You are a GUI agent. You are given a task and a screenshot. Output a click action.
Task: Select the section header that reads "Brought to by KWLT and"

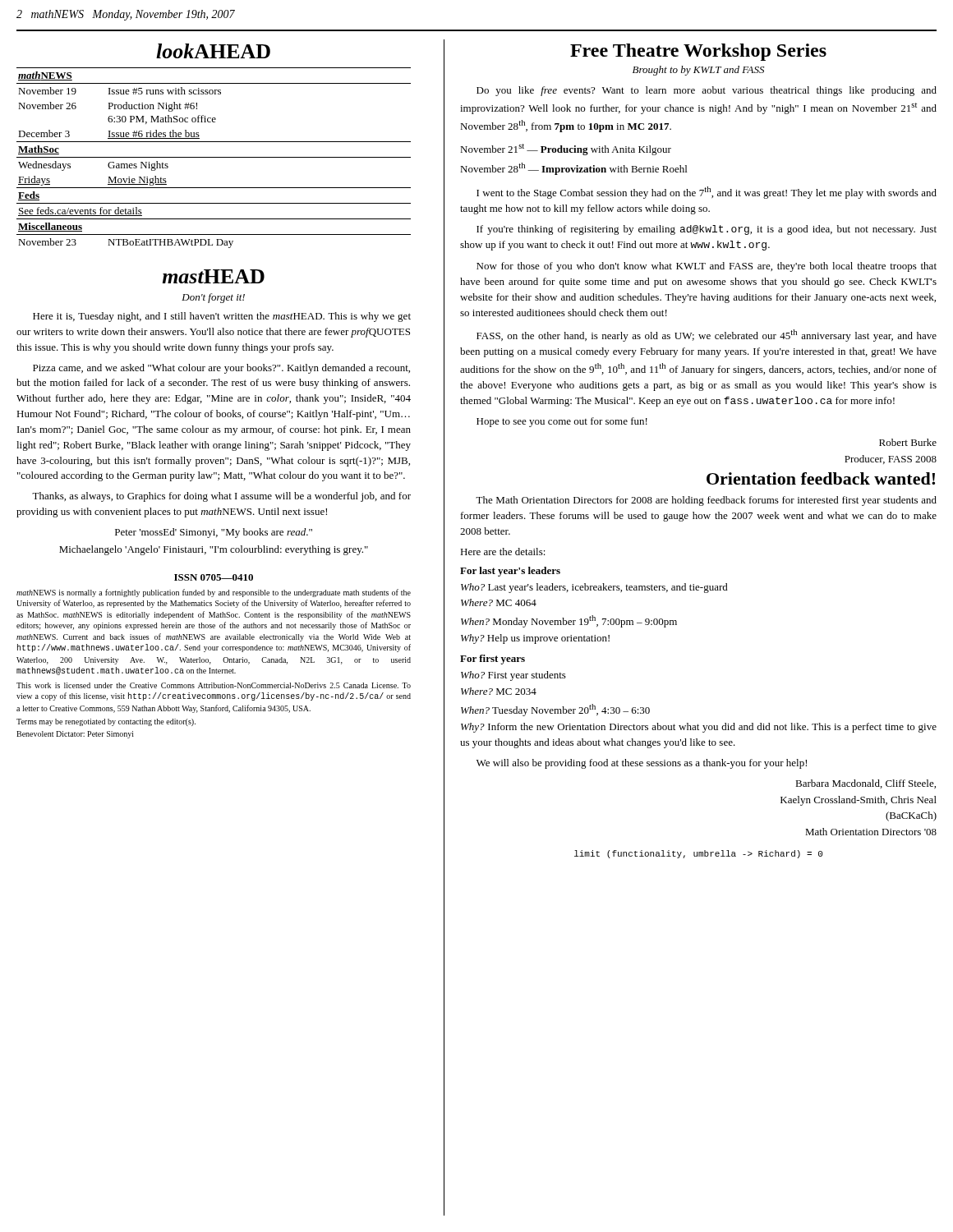coord(698,69)
